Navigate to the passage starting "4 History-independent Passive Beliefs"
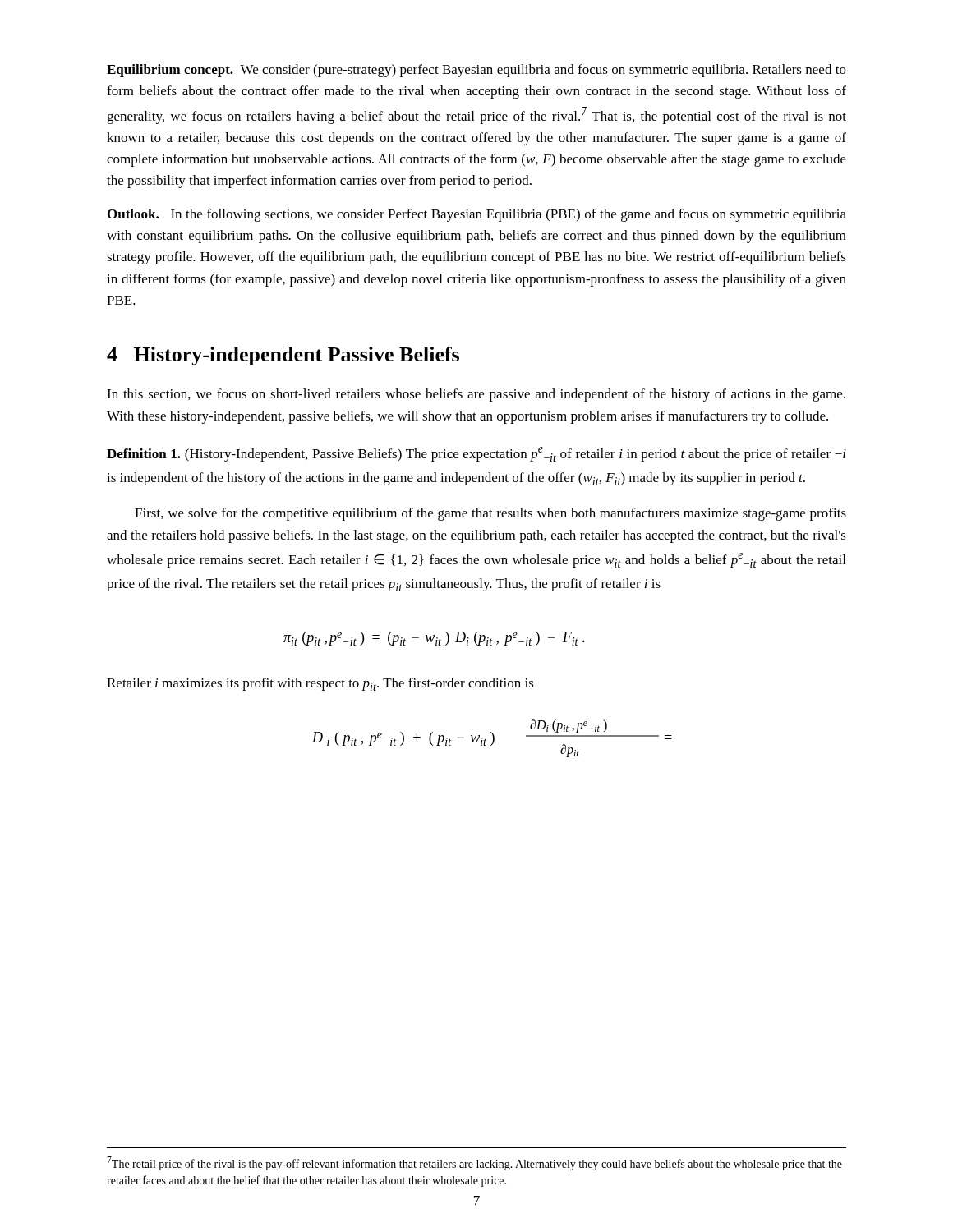This screenshot has height=1232, width=953. coord(283,355)
